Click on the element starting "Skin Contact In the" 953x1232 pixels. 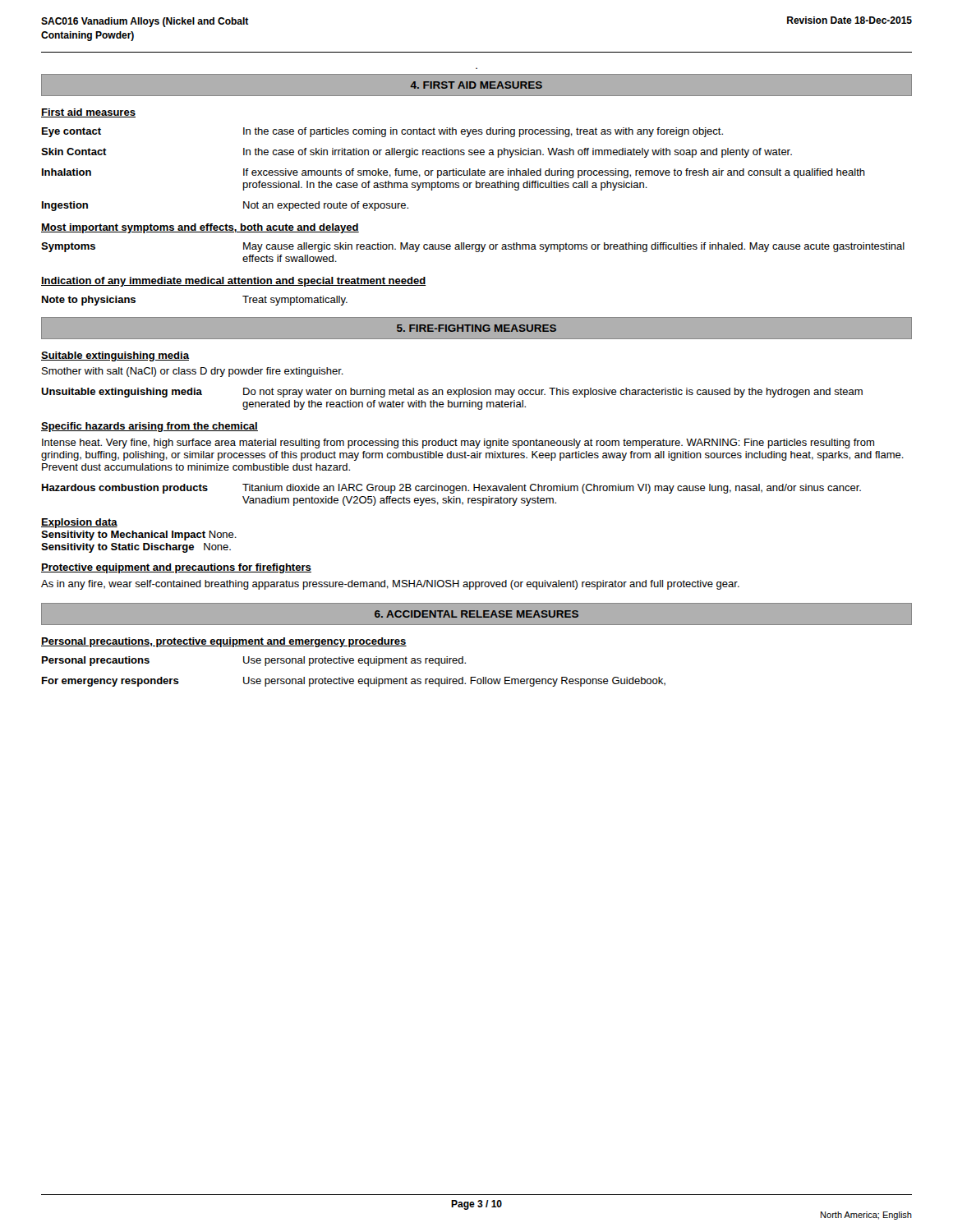[476, 152]
